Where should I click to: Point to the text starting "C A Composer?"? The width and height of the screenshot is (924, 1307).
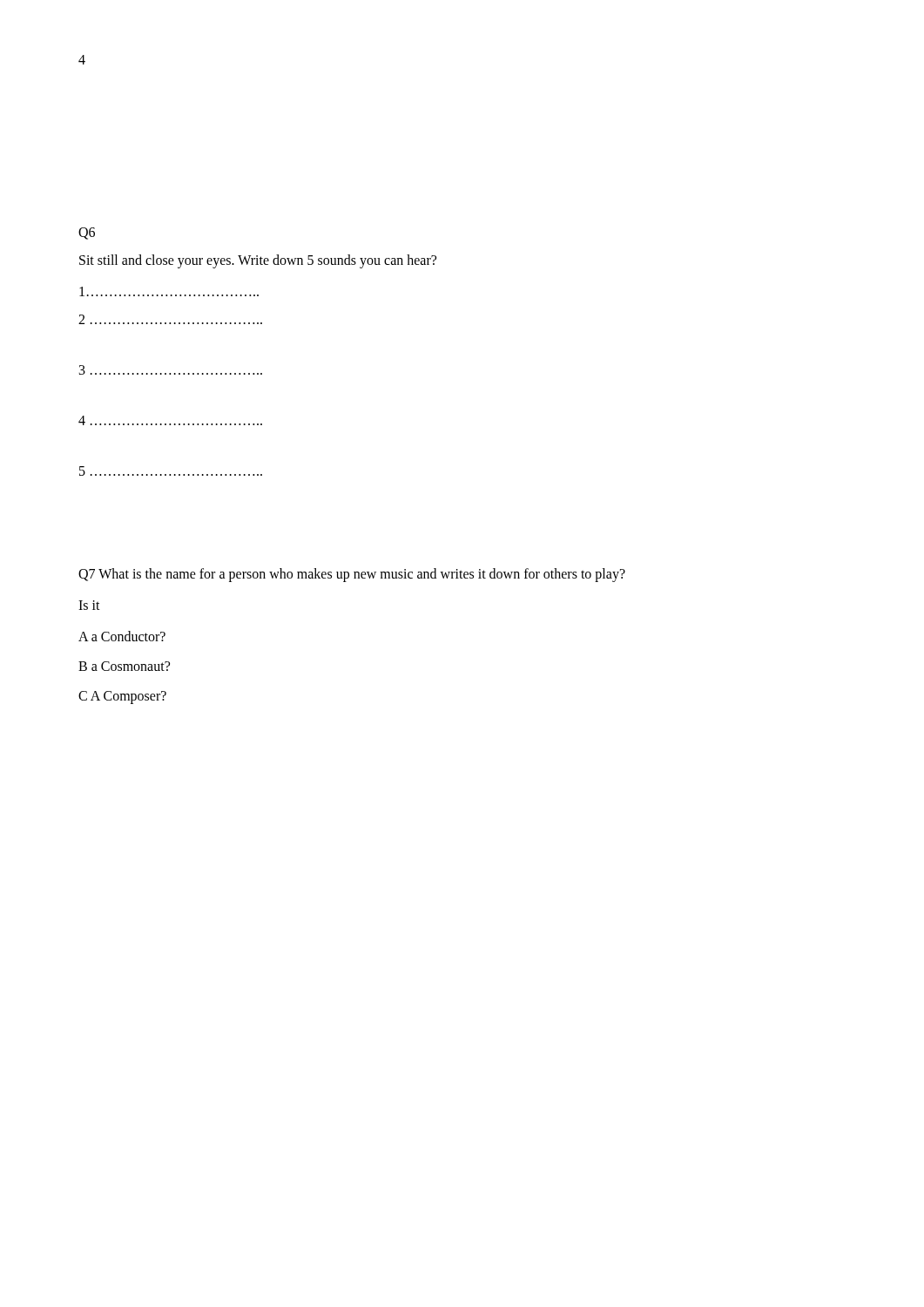[122, 696]
